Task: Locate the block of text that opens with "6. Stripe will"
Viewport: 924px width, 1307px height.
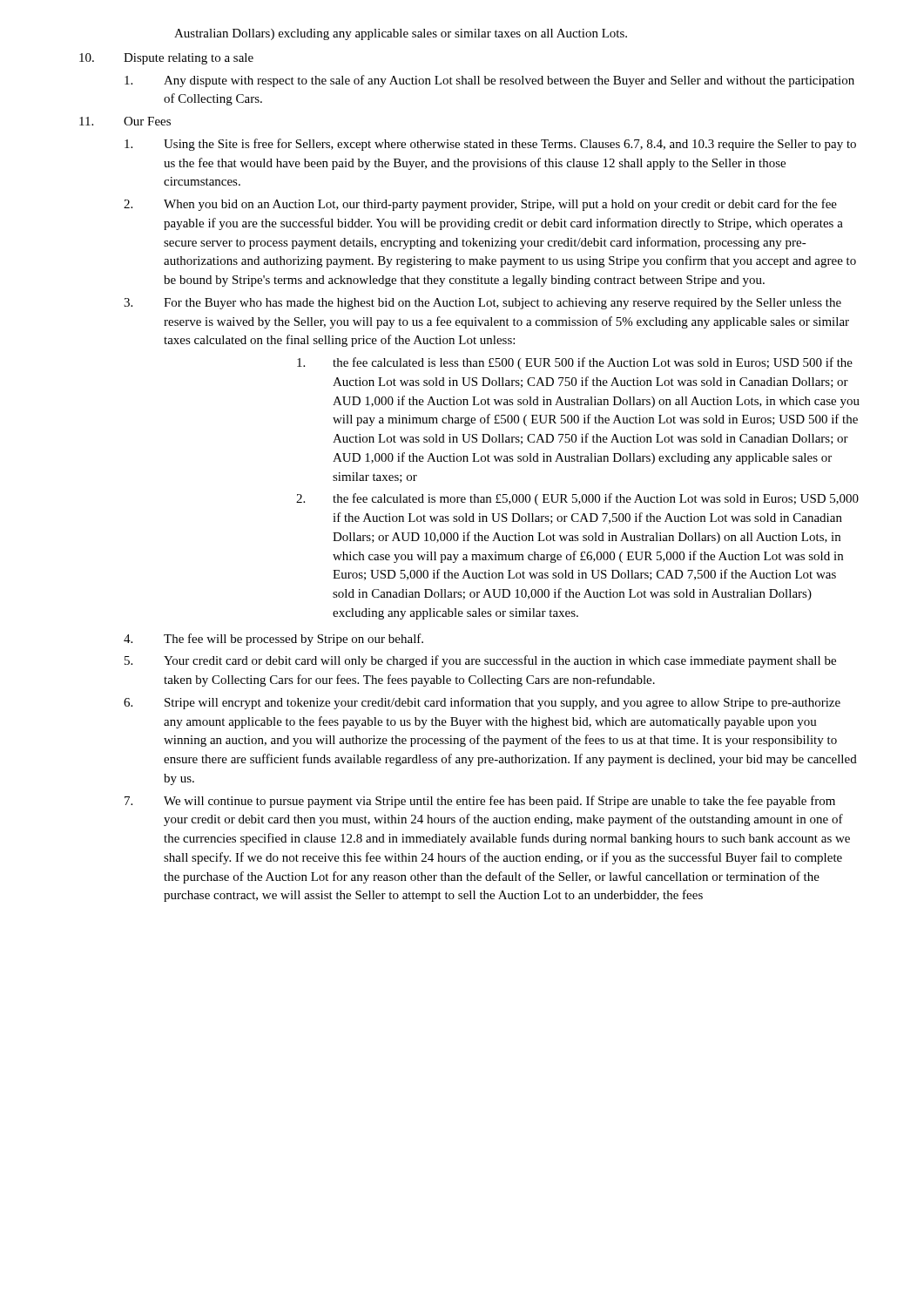Action: tap(470, 741)
